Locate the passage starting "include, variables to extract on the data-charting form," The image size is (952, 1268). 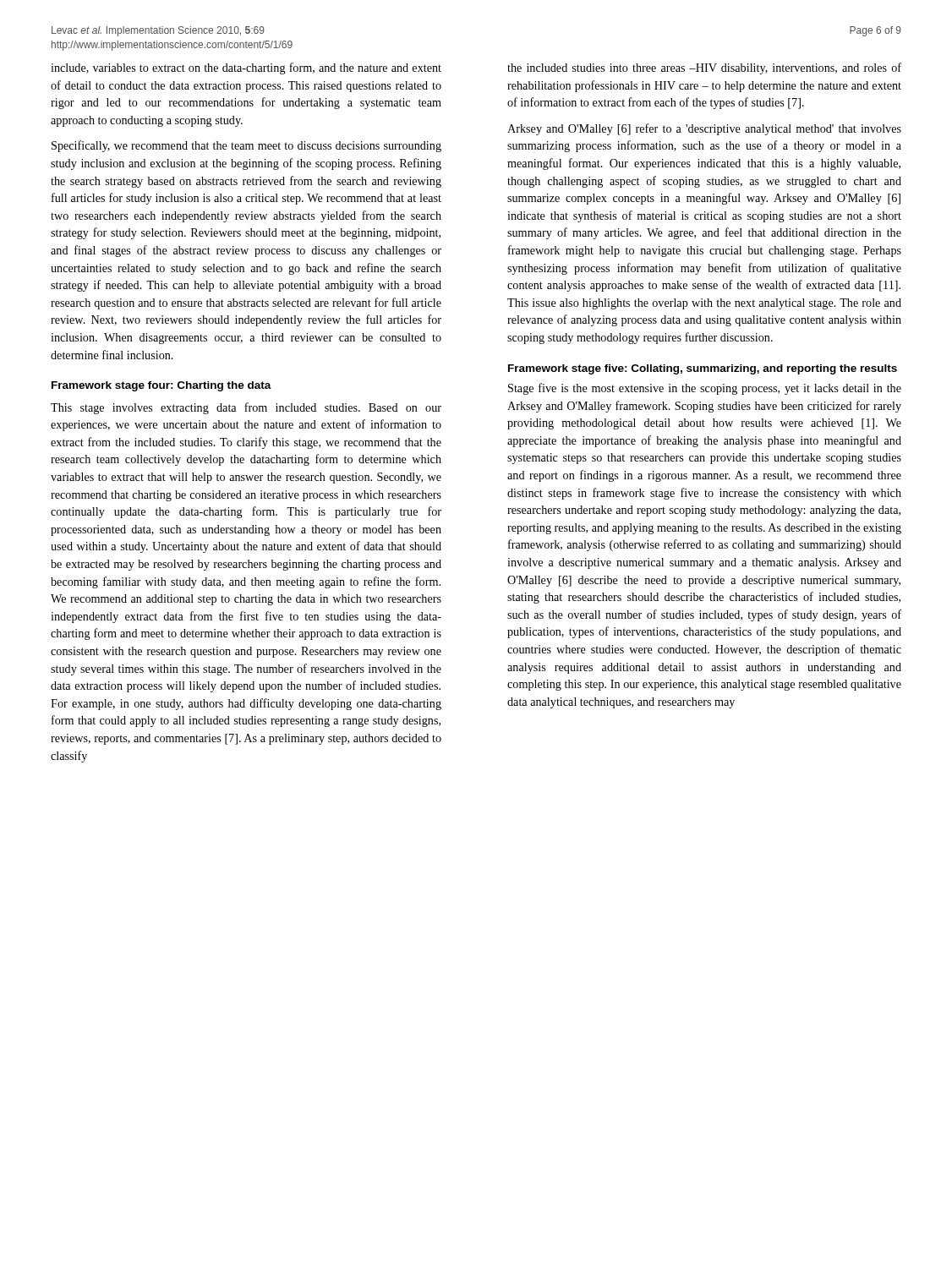pos(246,94)
